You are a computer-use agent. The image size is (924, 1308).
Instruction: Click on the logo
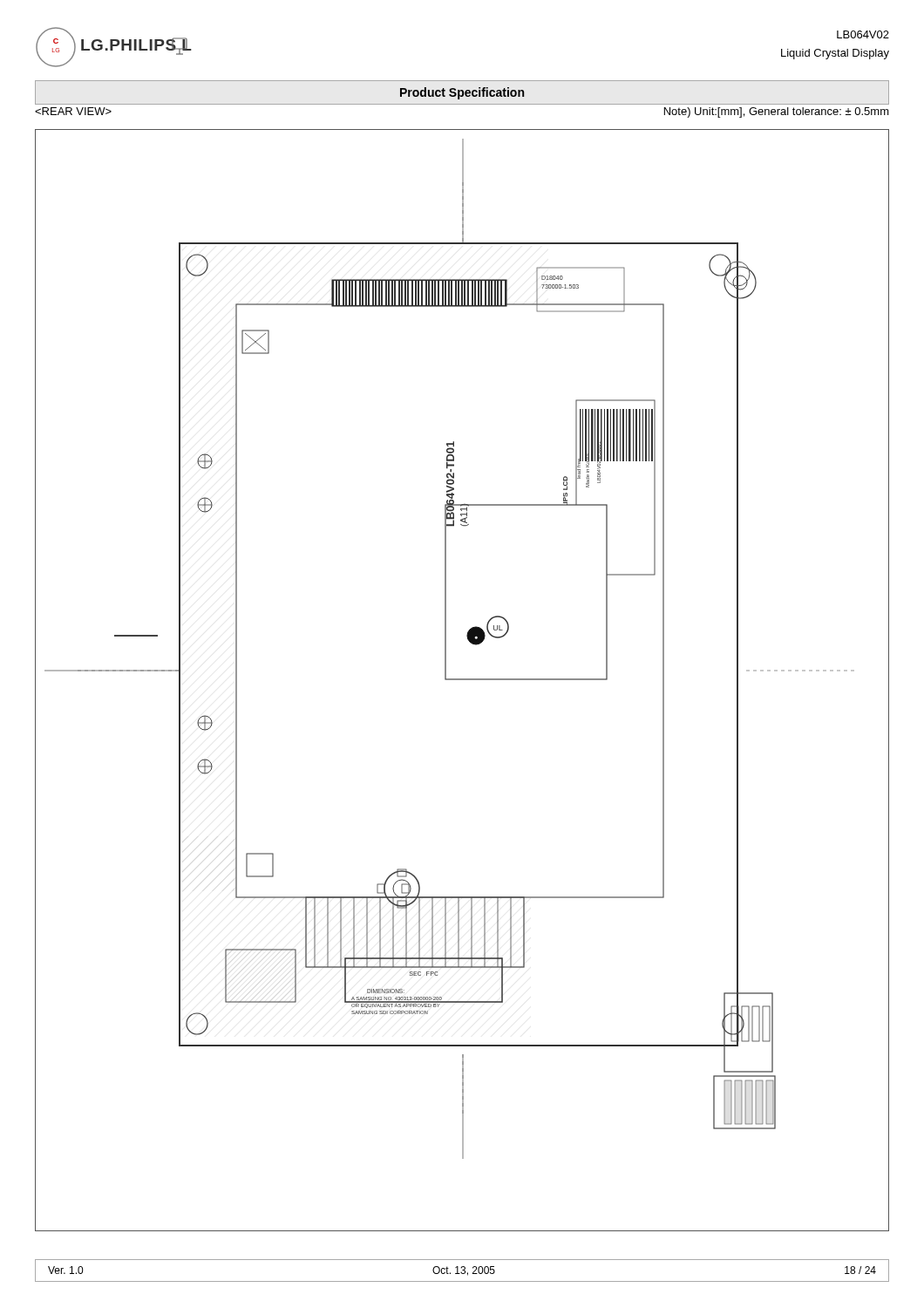pos(113,47)
